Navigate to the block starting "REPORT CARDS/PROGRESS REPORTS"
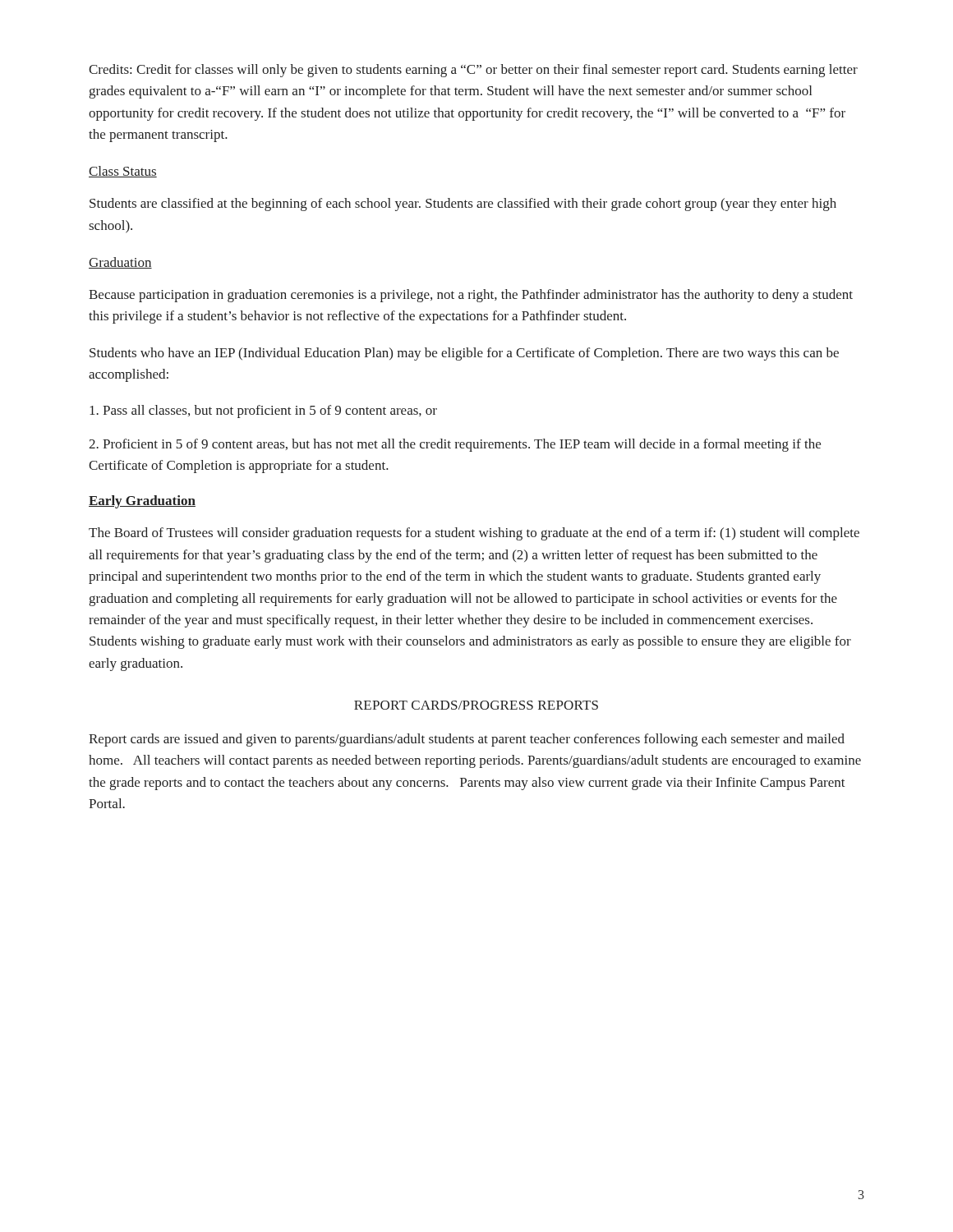This screenshot has height=1232, width=953. pos(476,705)
